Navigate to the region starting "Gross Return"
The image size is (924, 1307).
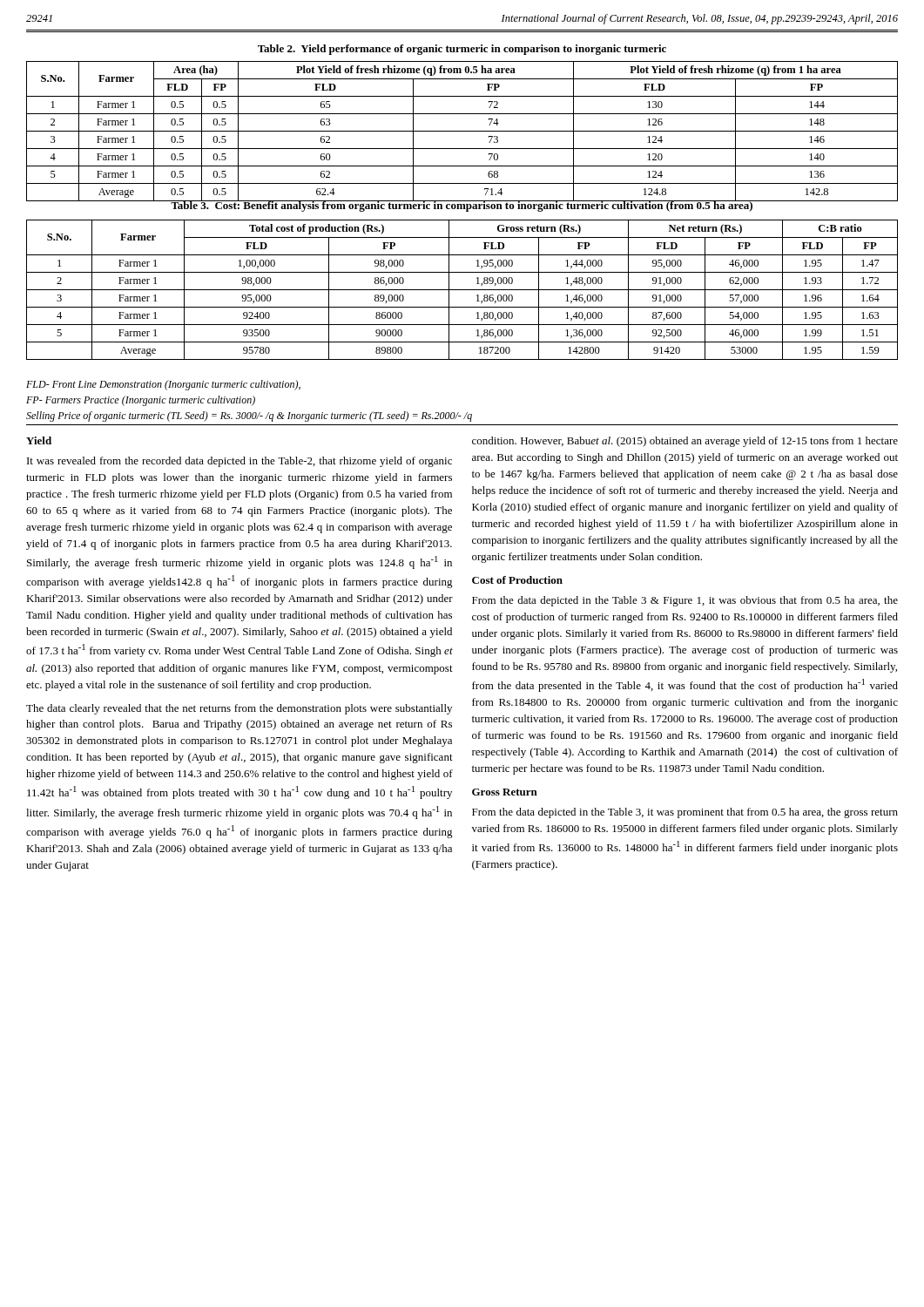[x=504, y=791]
